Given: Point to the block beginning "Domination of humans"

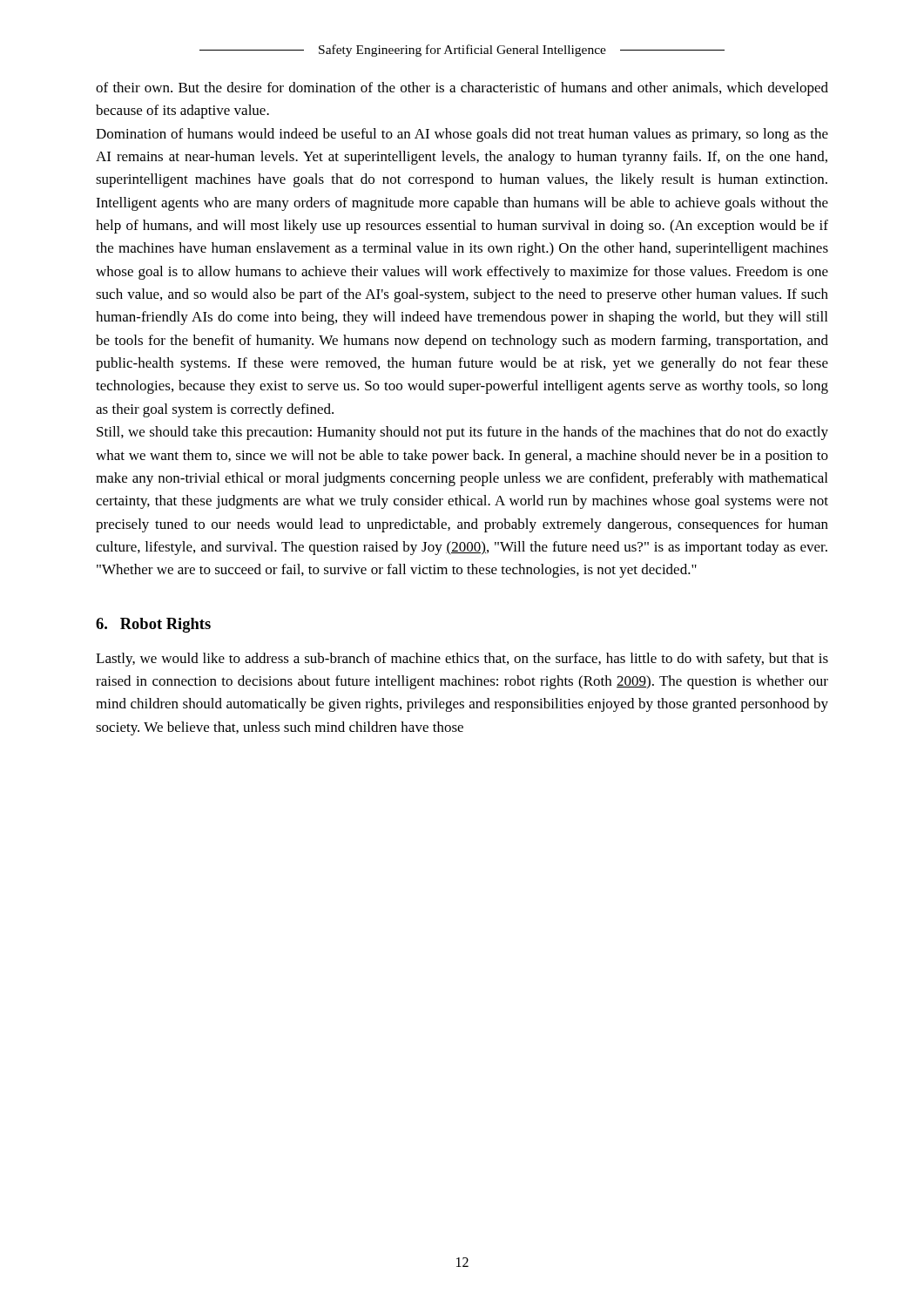Looking at the screenshot, I should [462, 272].
